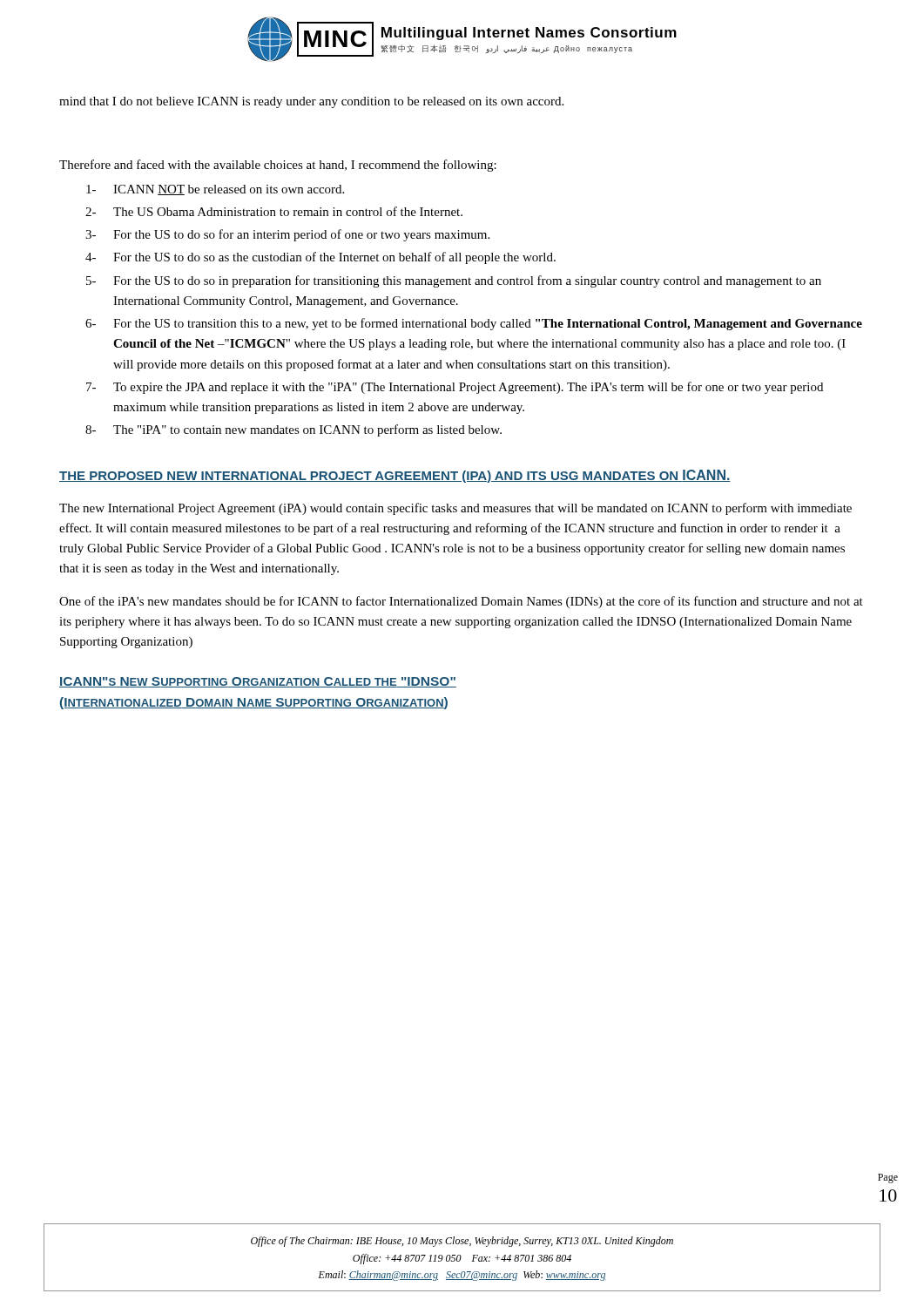Click the passage that begins "Therefore and faced"
The image size is (924, 1307).
pyautogui.click(x=278, y=165)
